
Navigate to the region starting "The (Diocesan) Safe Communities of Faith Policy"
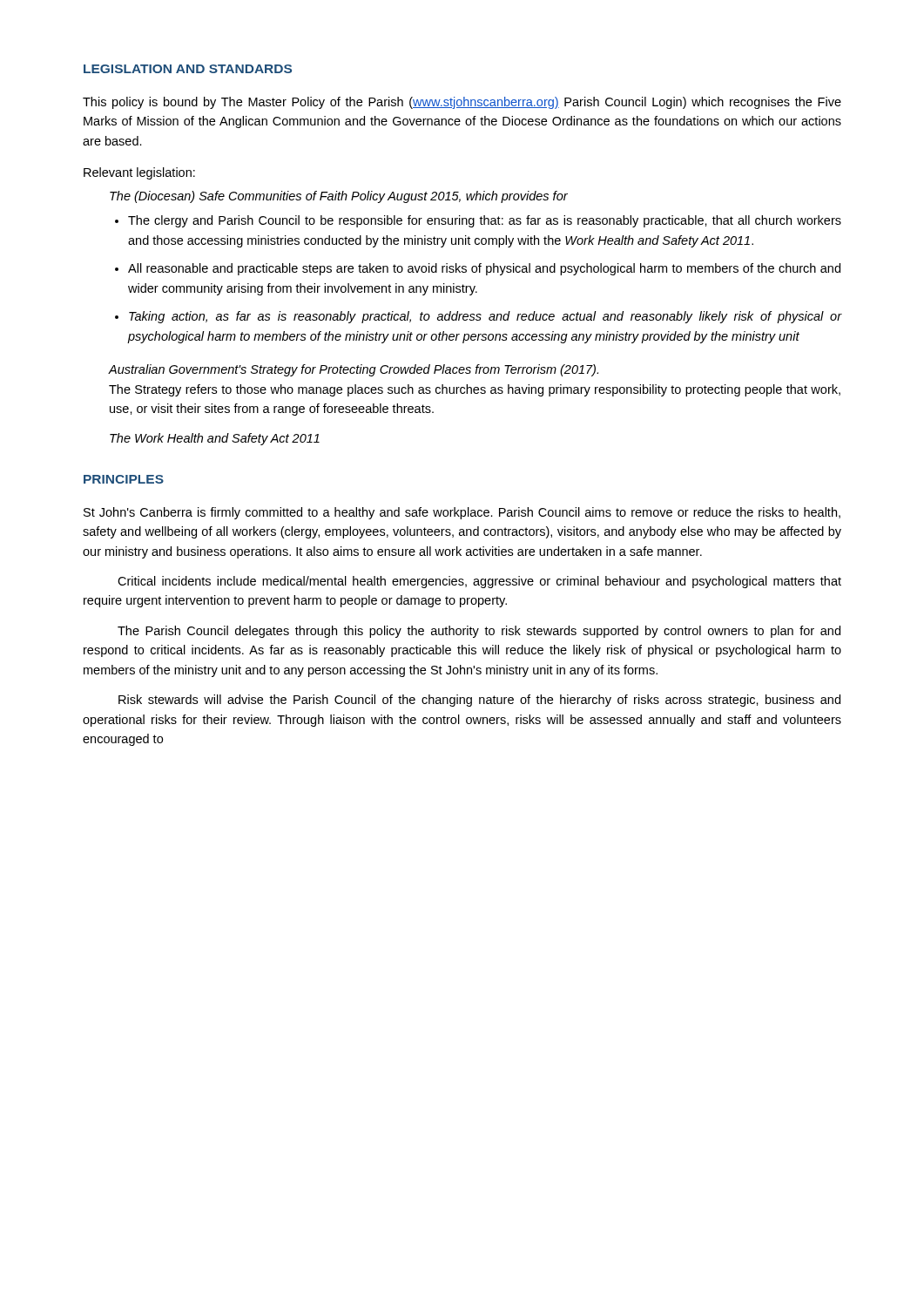point(338,196)
